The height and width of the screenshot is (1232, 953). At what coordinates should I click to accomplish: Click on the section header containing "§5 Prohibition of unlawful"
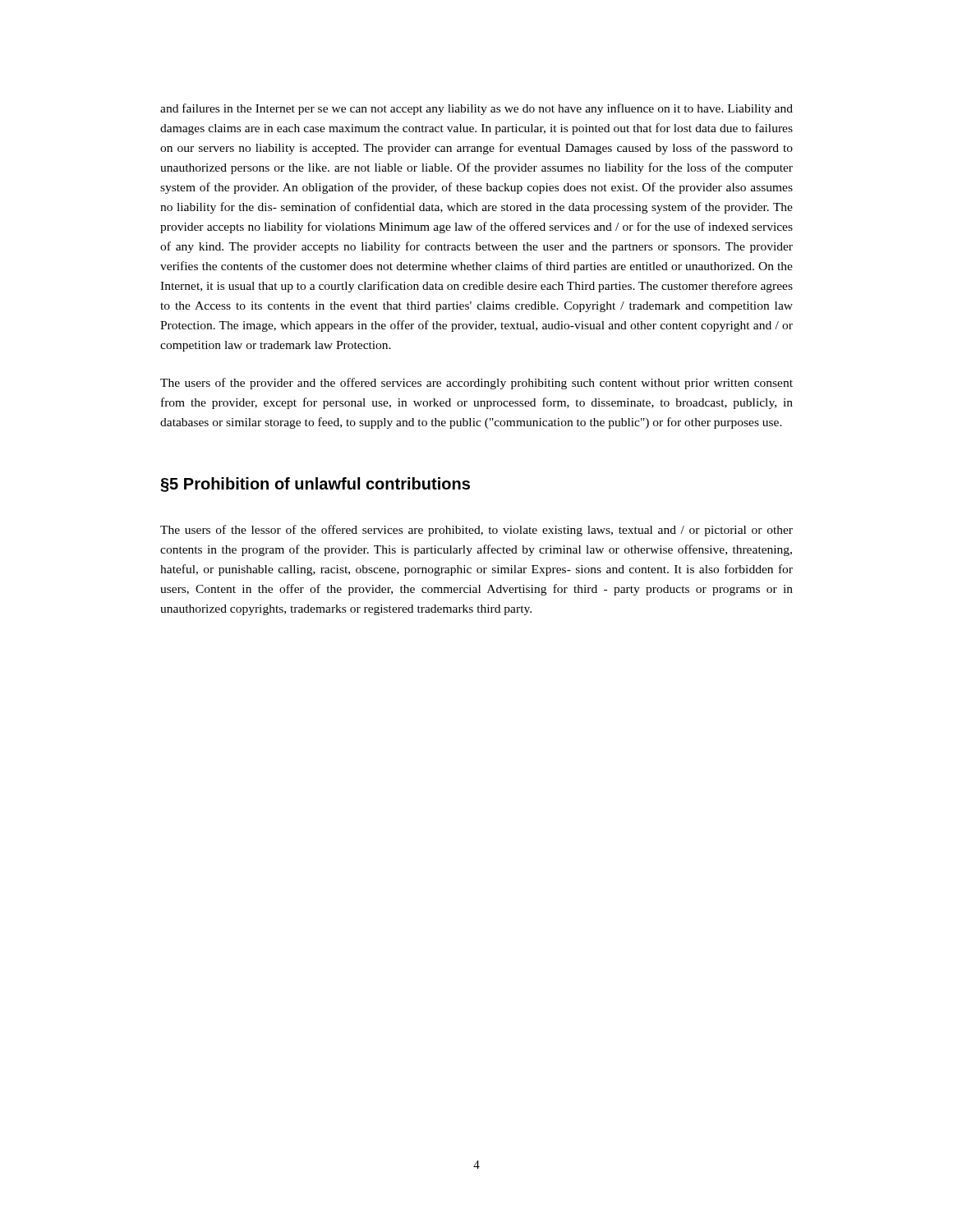pyautogui.click(x=315, y=484)
